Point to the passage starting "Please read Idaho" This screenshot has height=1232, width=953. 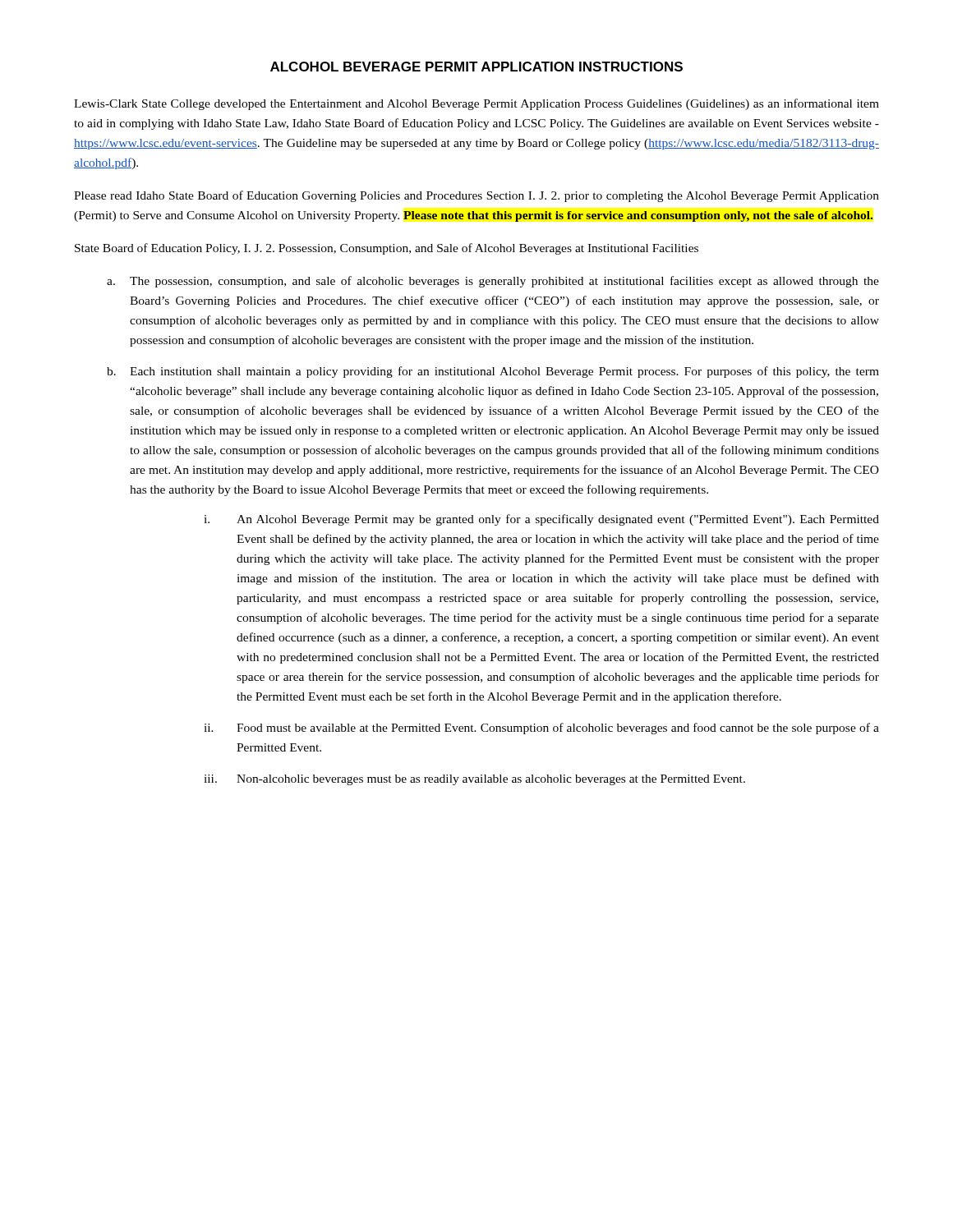click(x=476, y=205)
